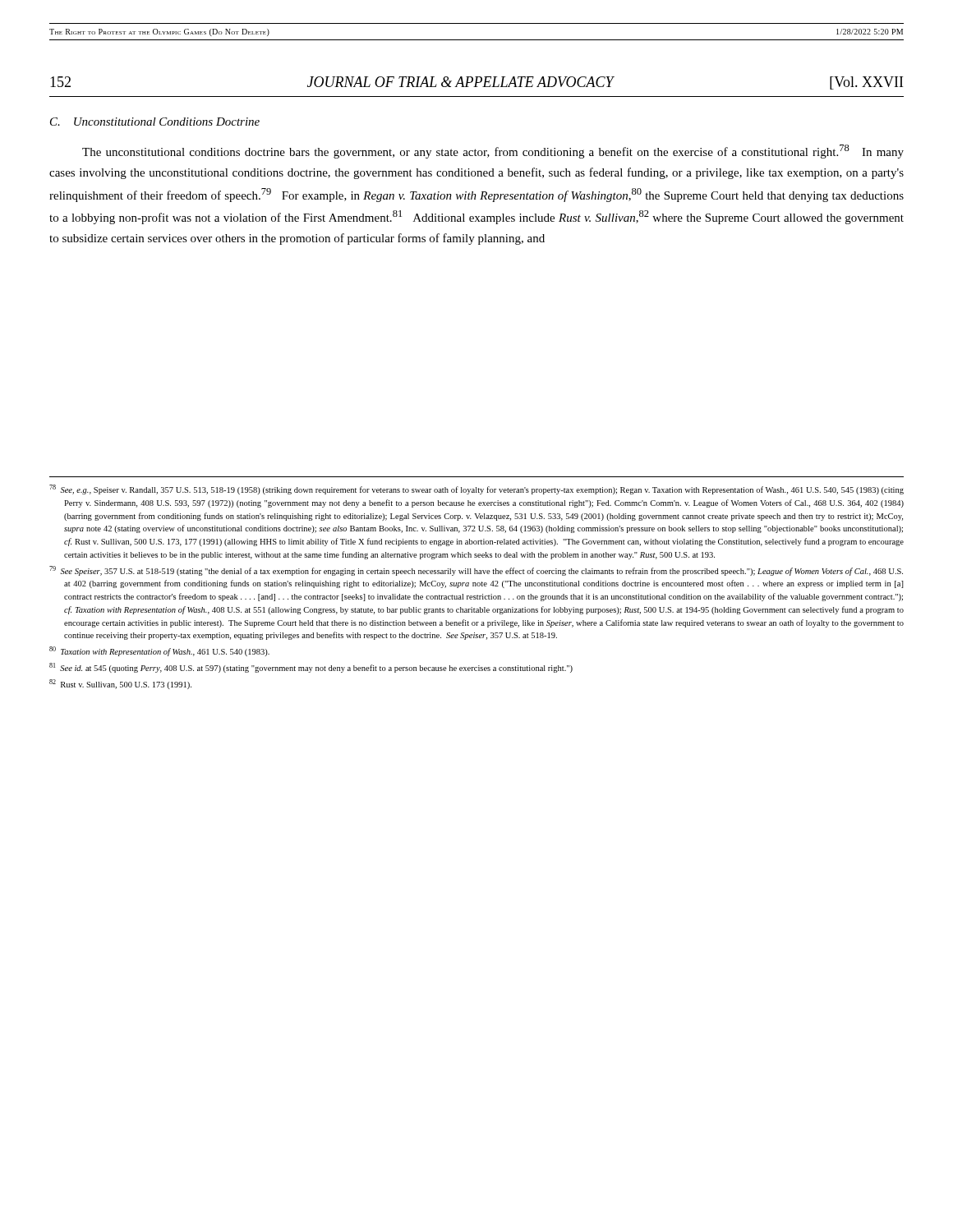This screenshot has height=1232, width=953.
Task: Navigate to the block starting "80 Taxation with Representation of Wash., 461 U.S."
Action: pos(160,651)
